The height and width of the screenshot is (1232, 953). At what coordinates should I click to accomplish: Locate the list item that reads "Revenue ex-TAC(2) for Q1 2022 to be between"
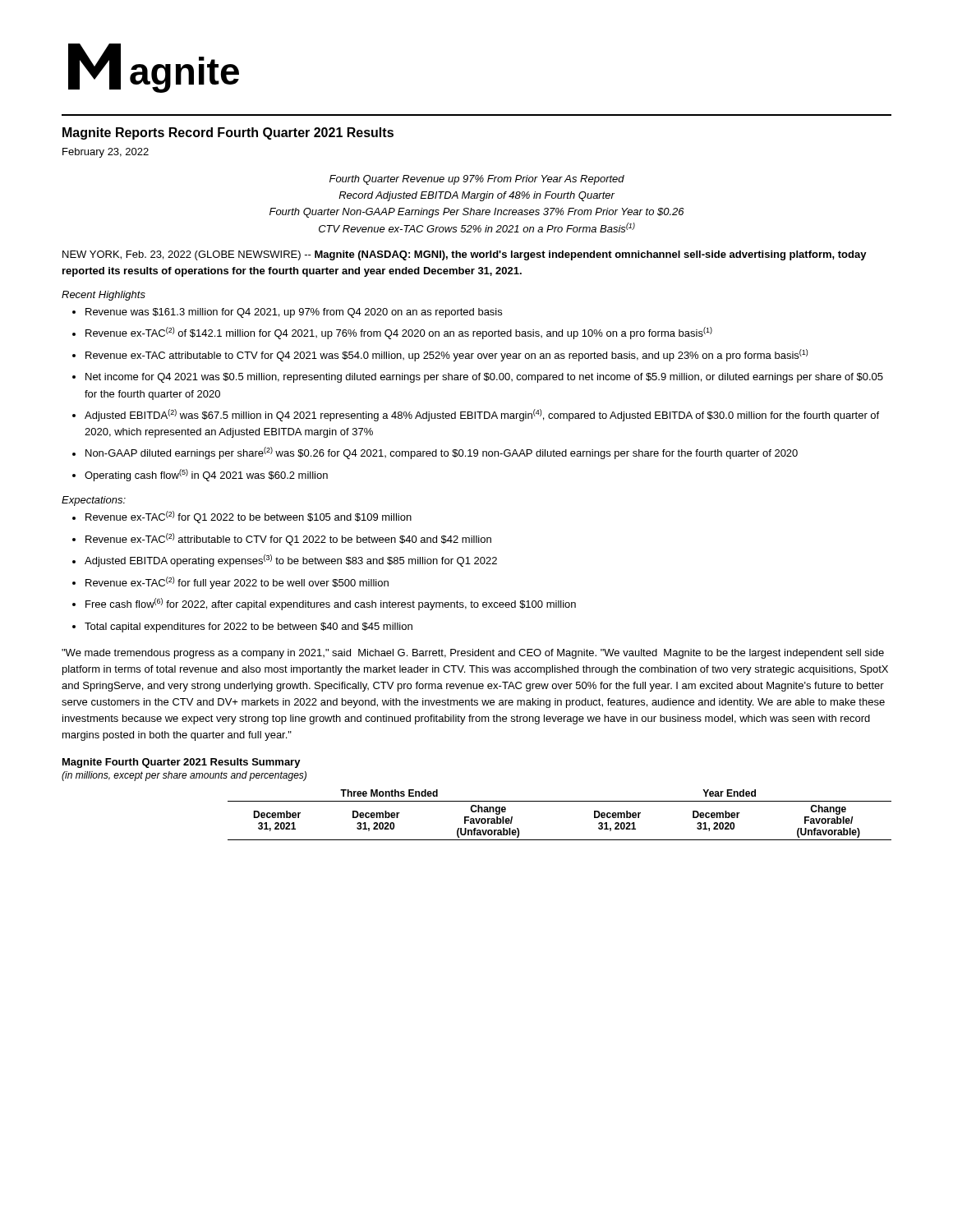pos(248,517)
